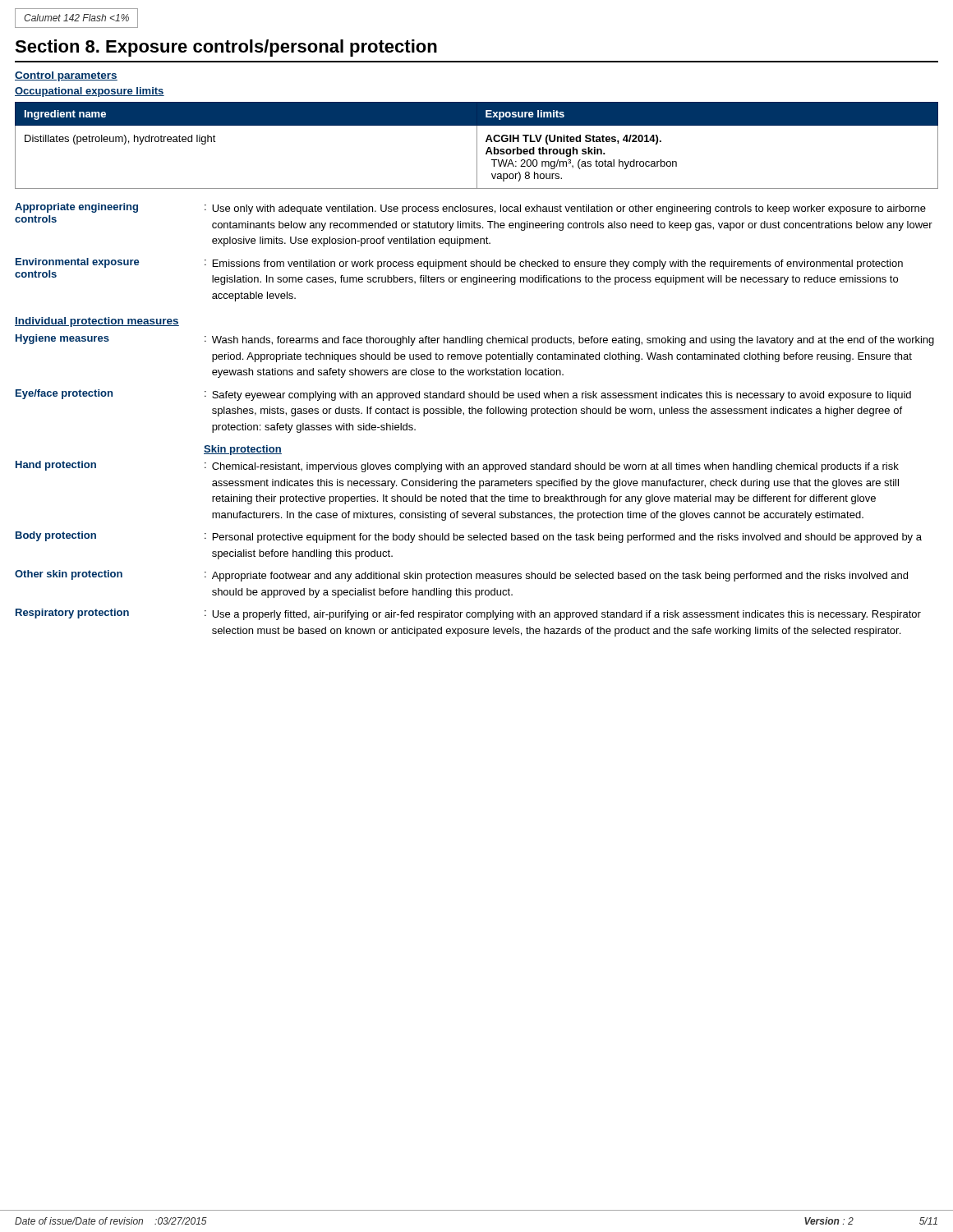
Task: Click on the block starting "Skin protection"
Action: [243, 449]
